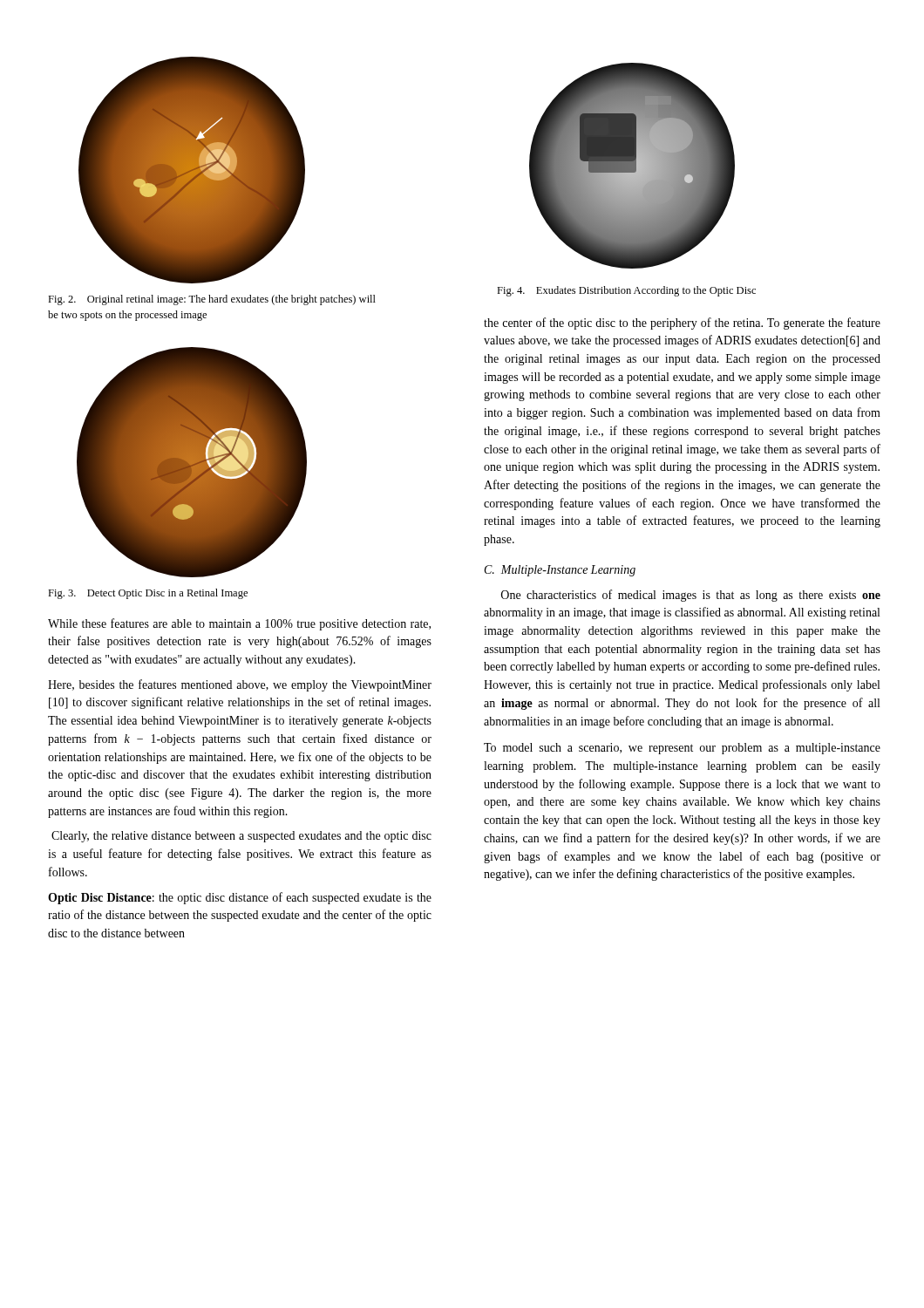
Task: Locate the region starting "Fig. 3. Detect"
Action: point(148,593)
